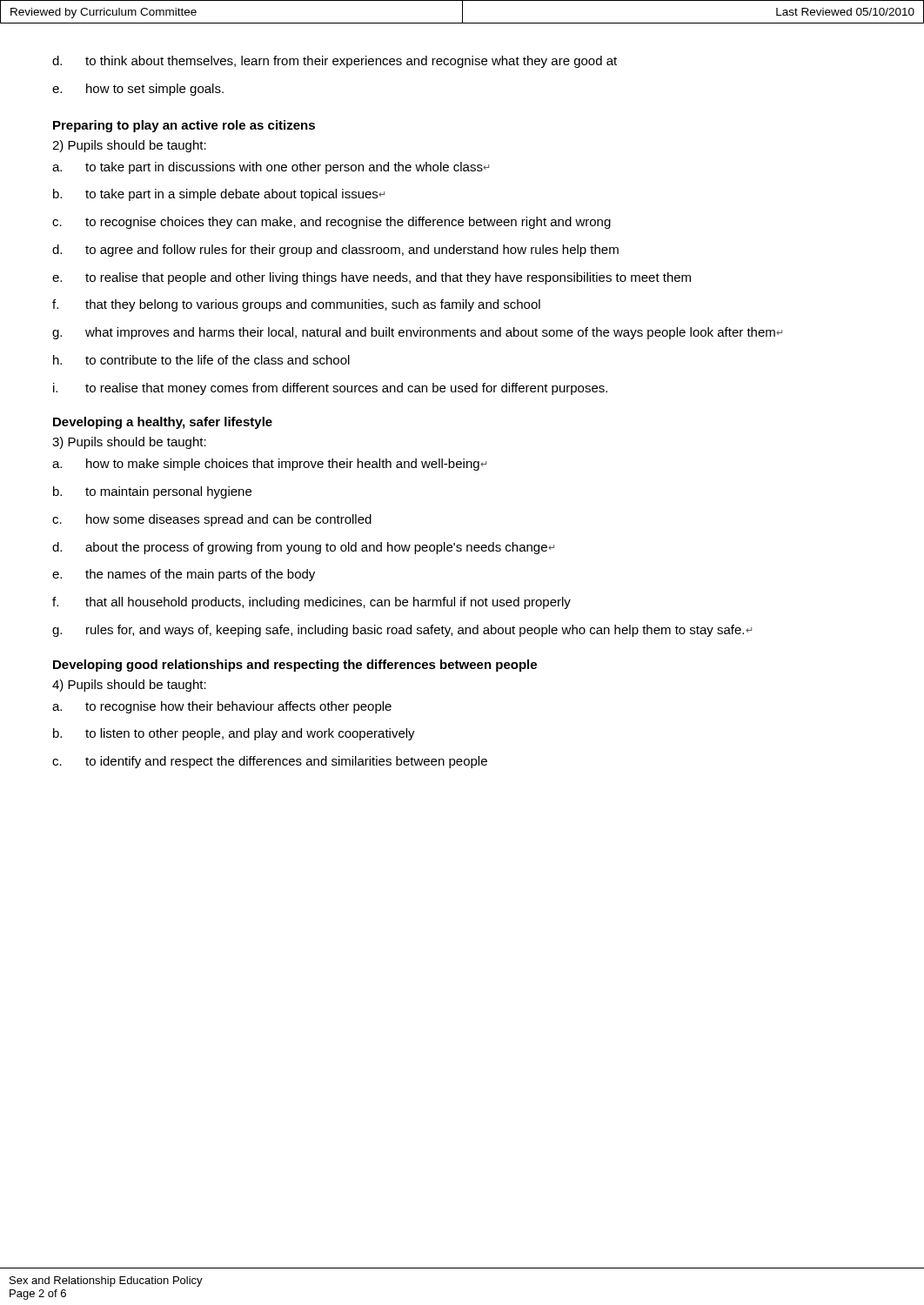Locate the section header that opens with "Preparing to play an active role as"
924x1305 pixels.
coord(184,124)
